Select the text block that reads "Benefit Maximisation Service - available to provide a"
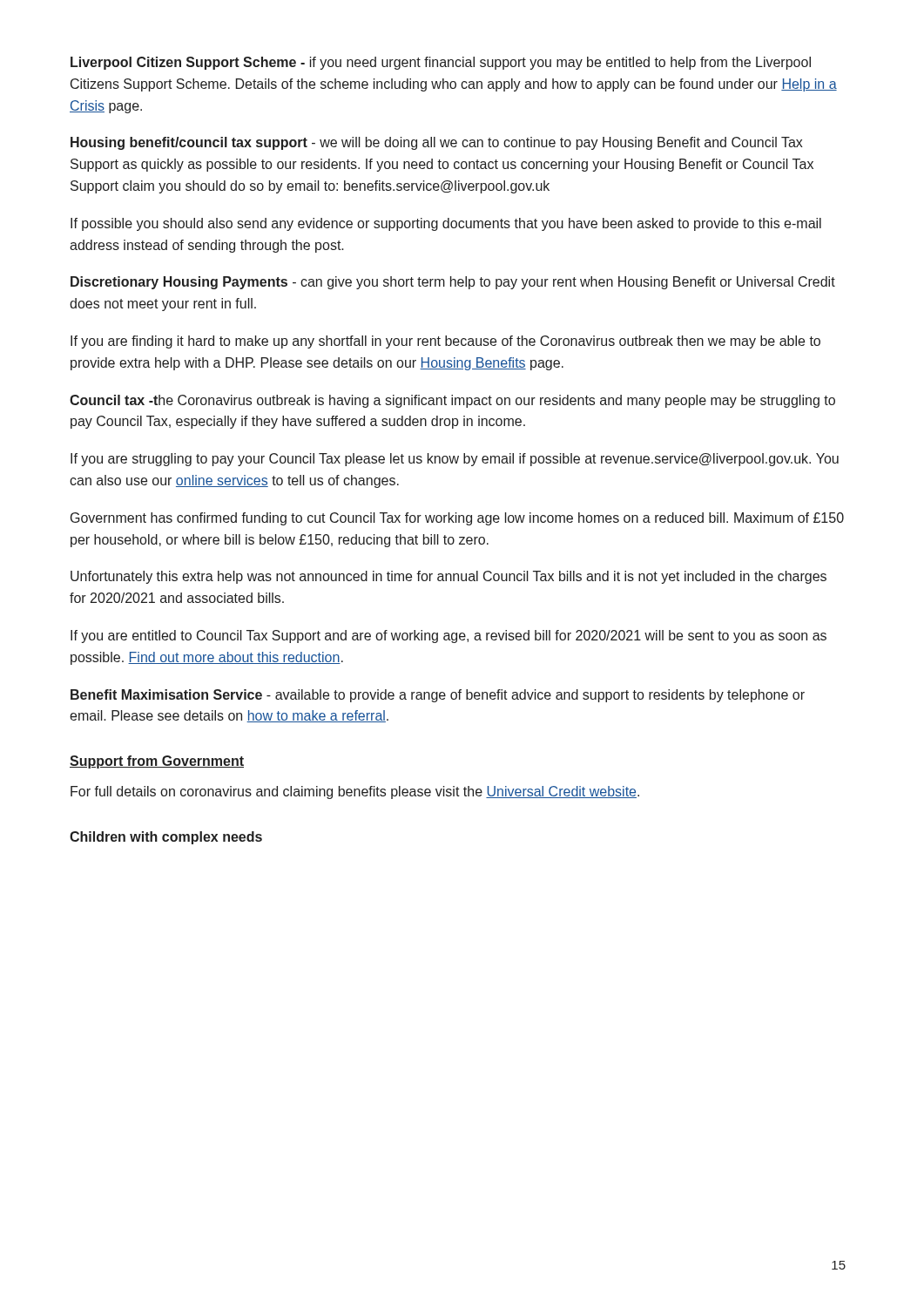This screenshot has height=1307, width=924. click(x=437, y=705)
